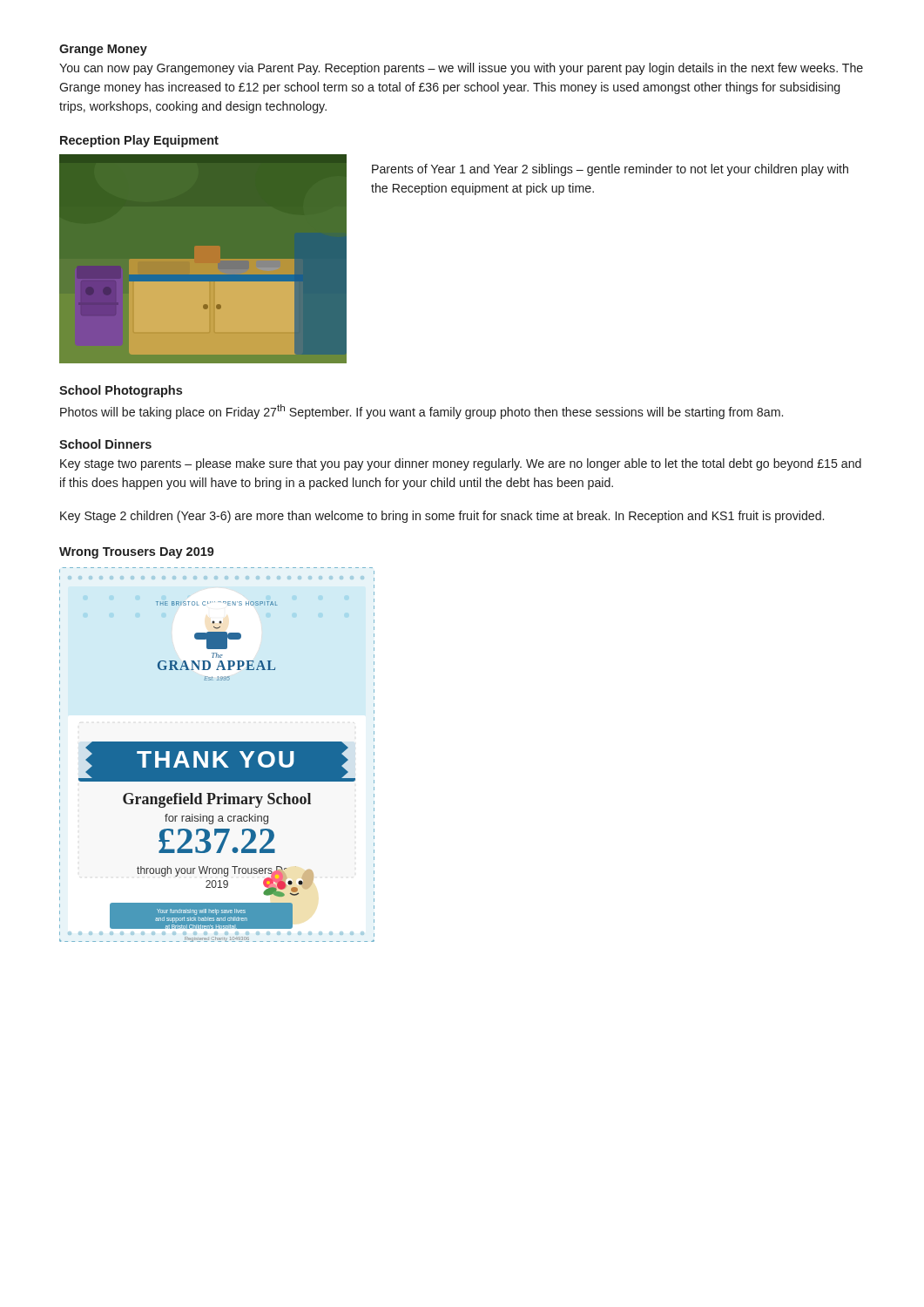This screenshot has width=924, height=1307.
Task: Select the text block containing "Parents of Year 1 and Year 2 siblings"
Action: tap(610, 179)
